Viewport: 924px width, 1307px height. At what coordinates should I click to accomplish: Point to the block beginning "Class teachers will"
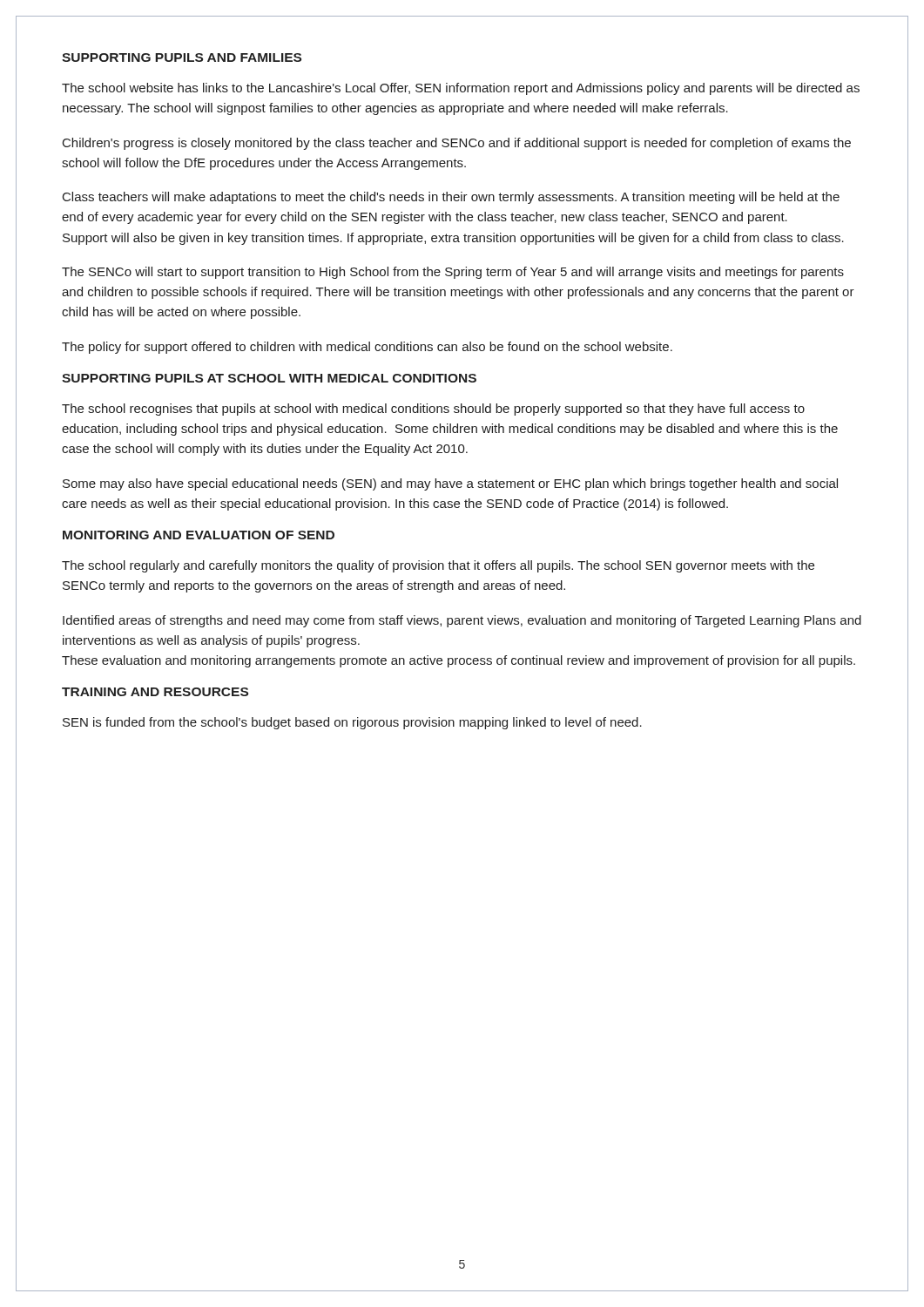[453, 217]
